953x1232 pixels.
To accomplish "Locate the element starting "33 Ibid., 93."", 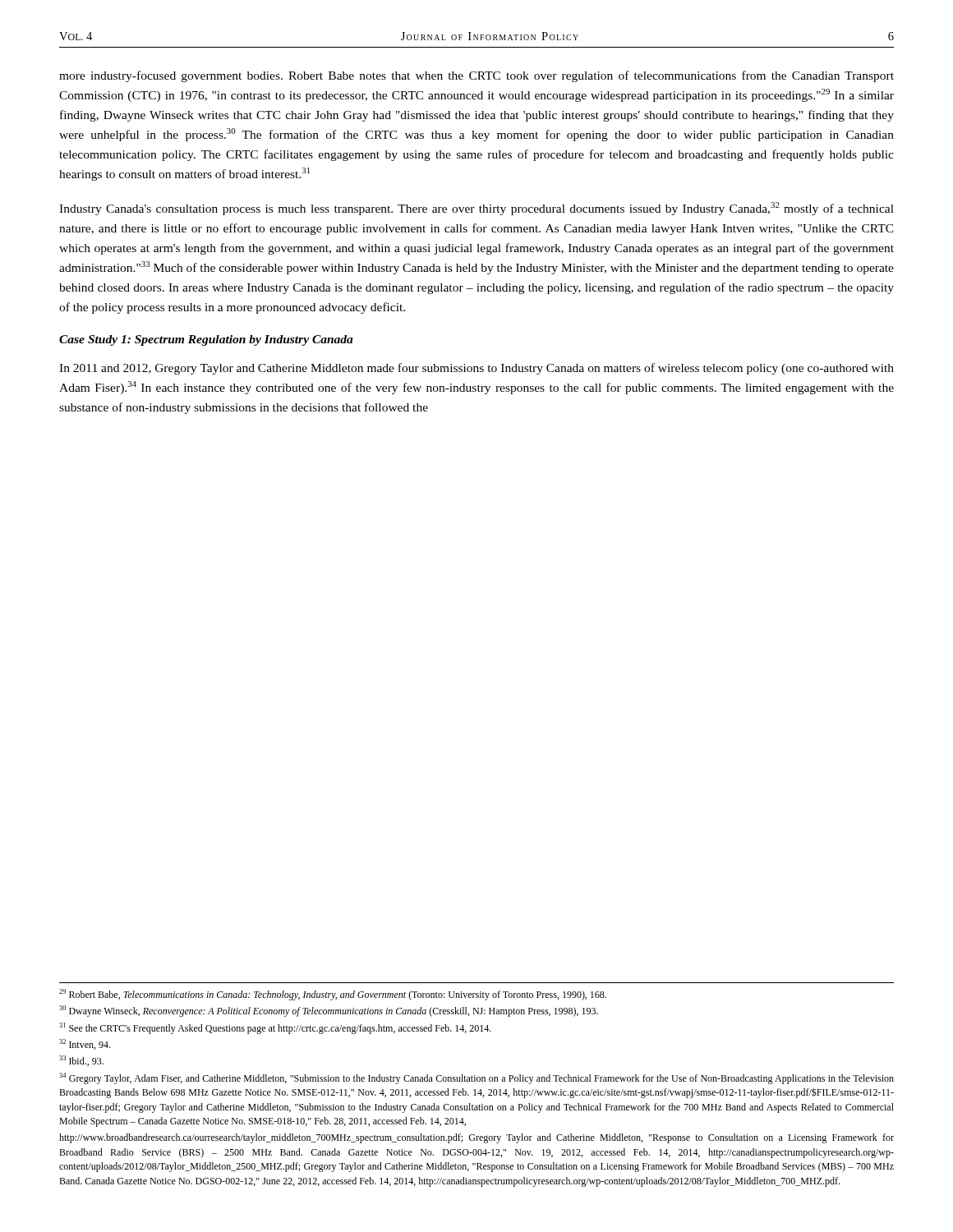I will [82, 1061].
